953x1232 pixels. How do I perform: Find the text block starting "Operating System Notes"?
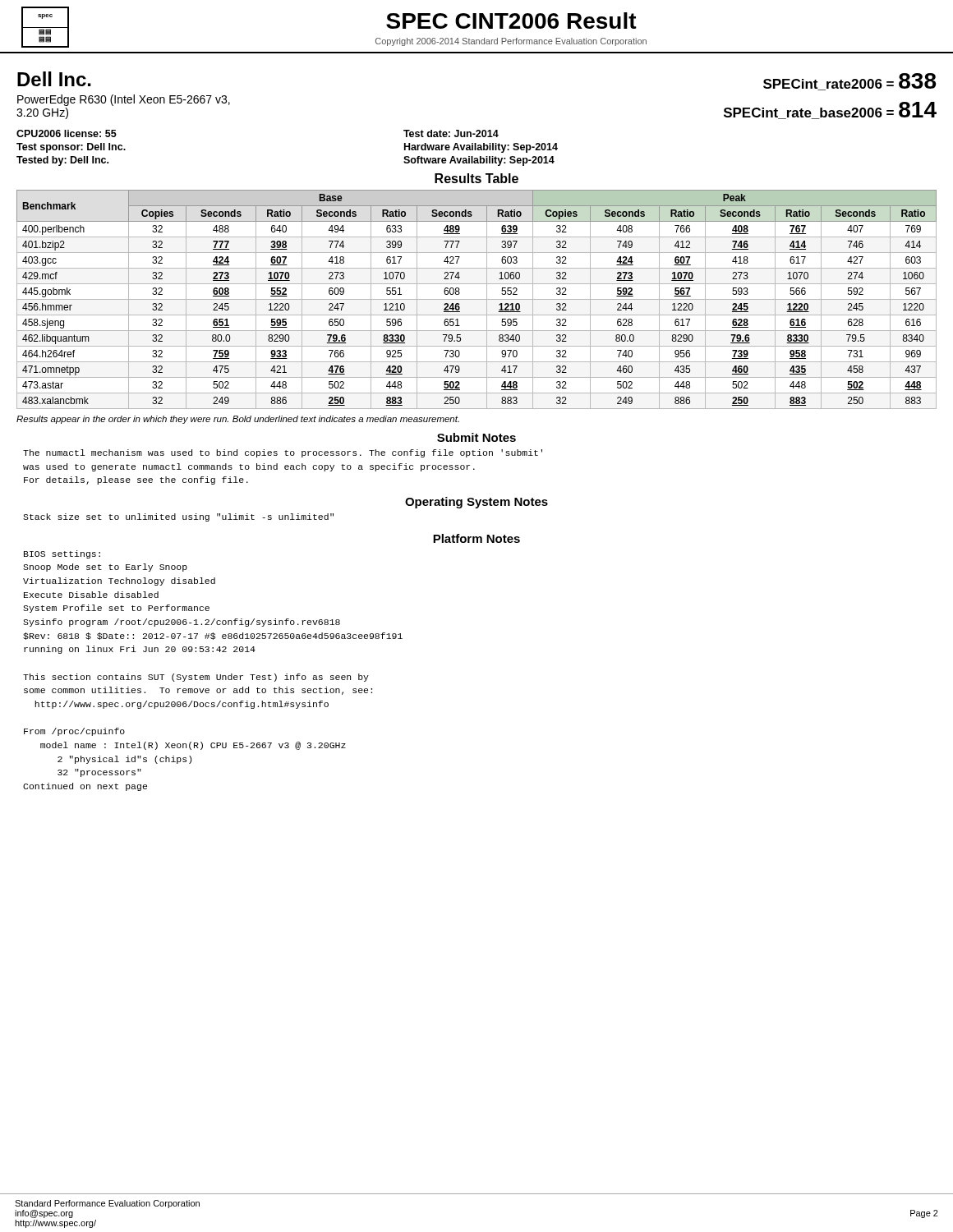(x=476, y=501)
